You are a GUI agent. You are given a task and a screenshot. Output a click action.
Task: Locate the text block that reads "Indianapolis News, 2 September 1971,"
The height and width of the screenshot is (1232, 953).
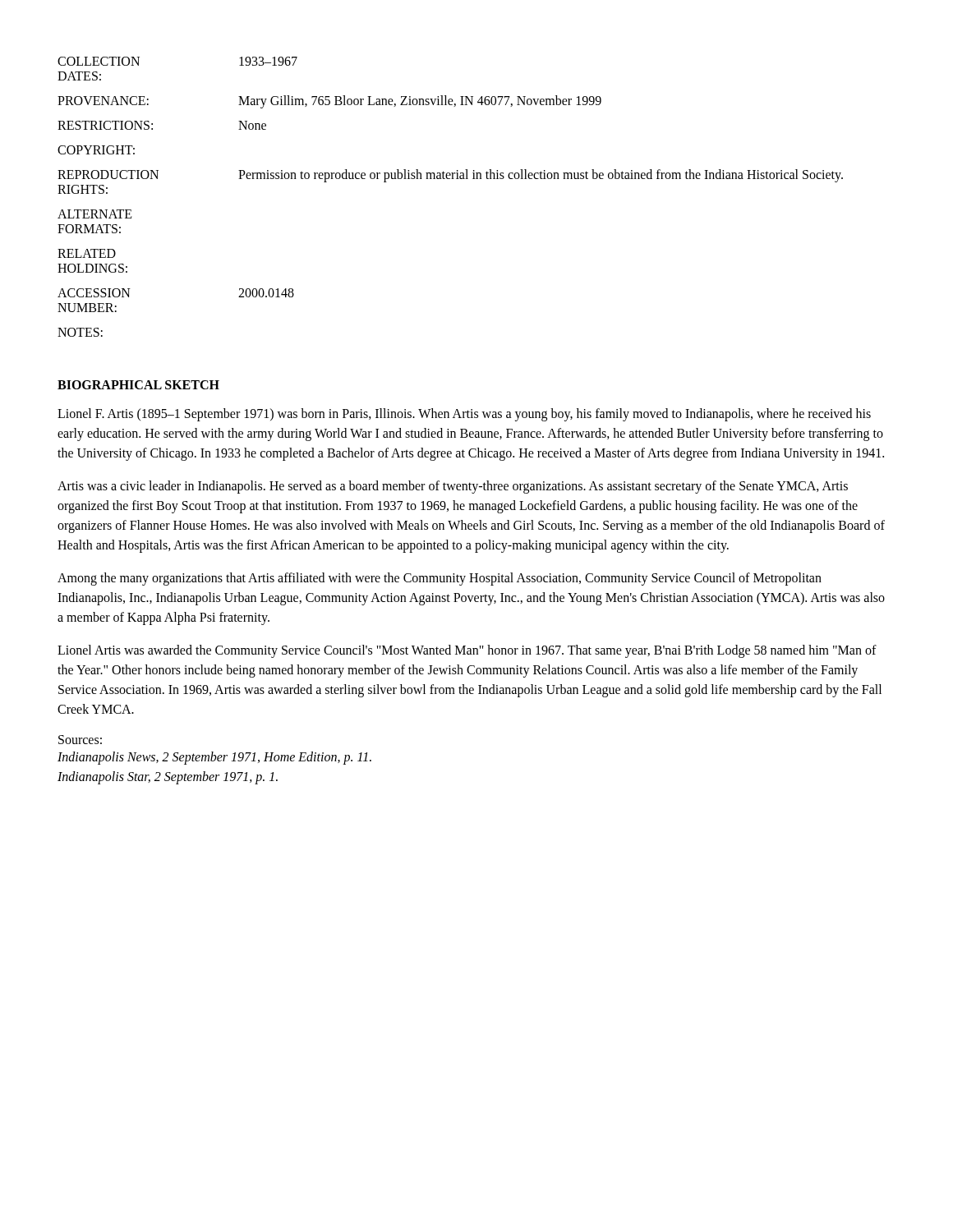coord(215,757)
